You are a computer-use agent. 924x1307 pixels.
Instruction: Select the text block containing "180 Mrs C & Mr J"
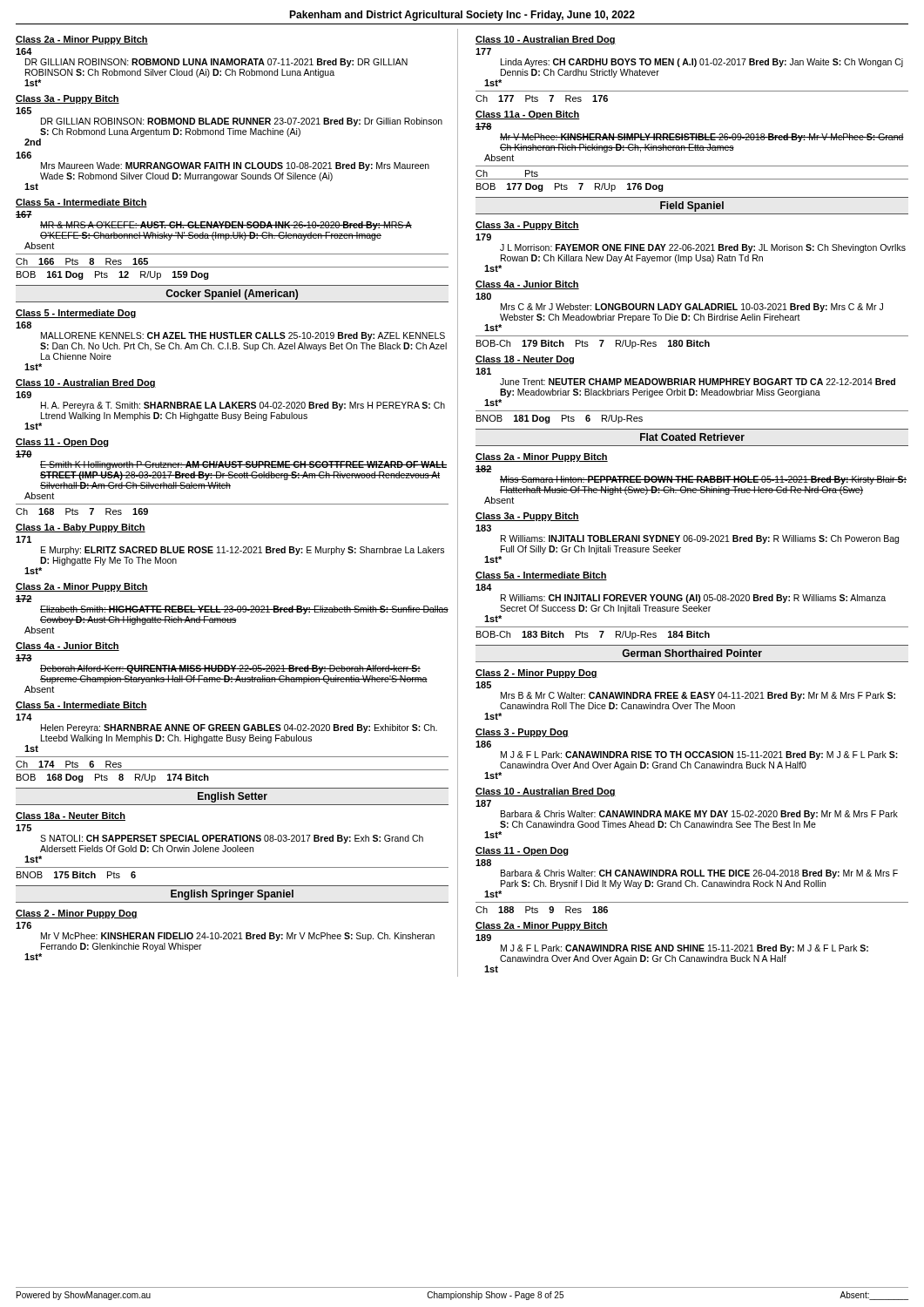692,312
